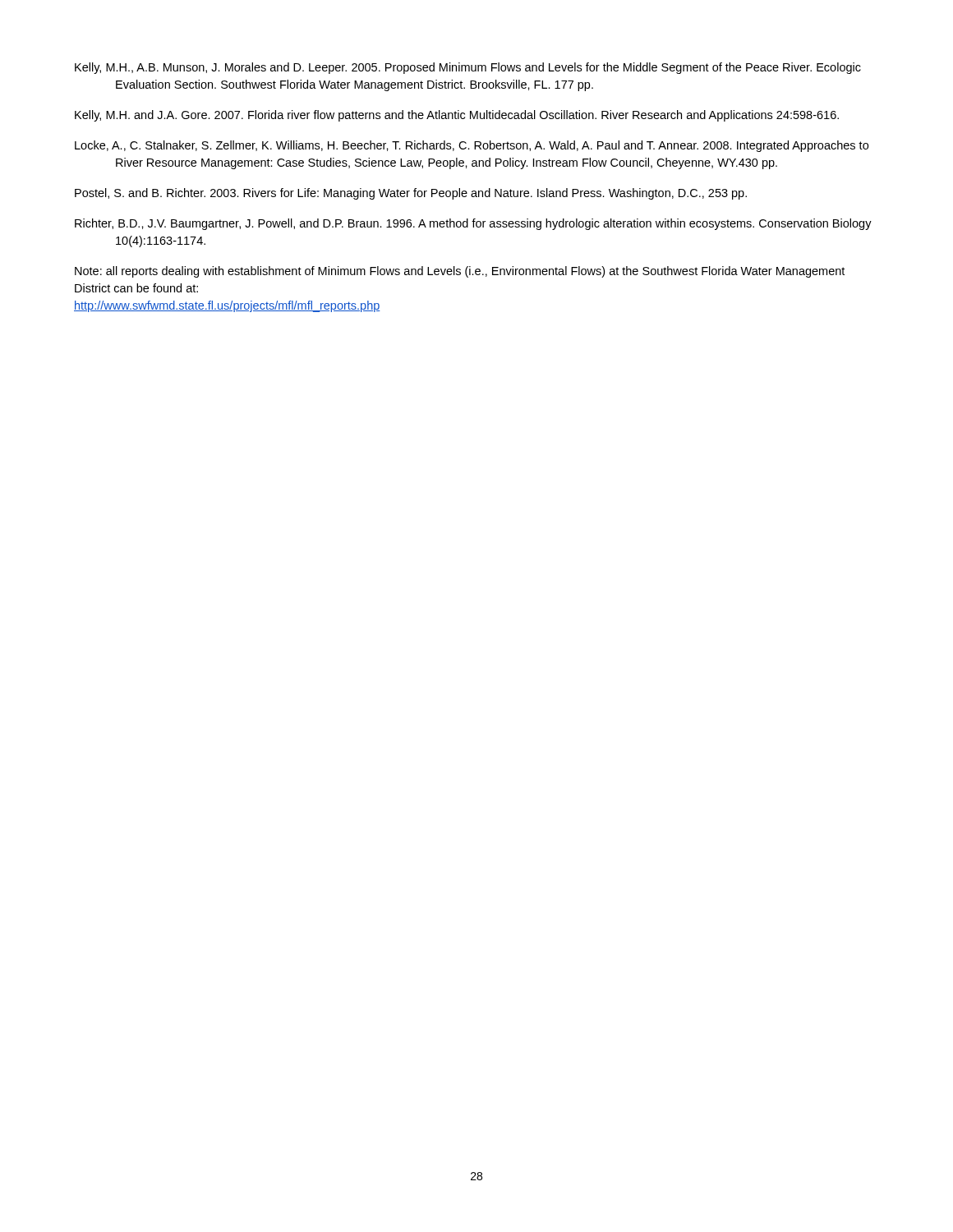Screen dimensions: 1232x953
Task: Point to the passage starting "Postel, S. and"
Action: point(476,194)
